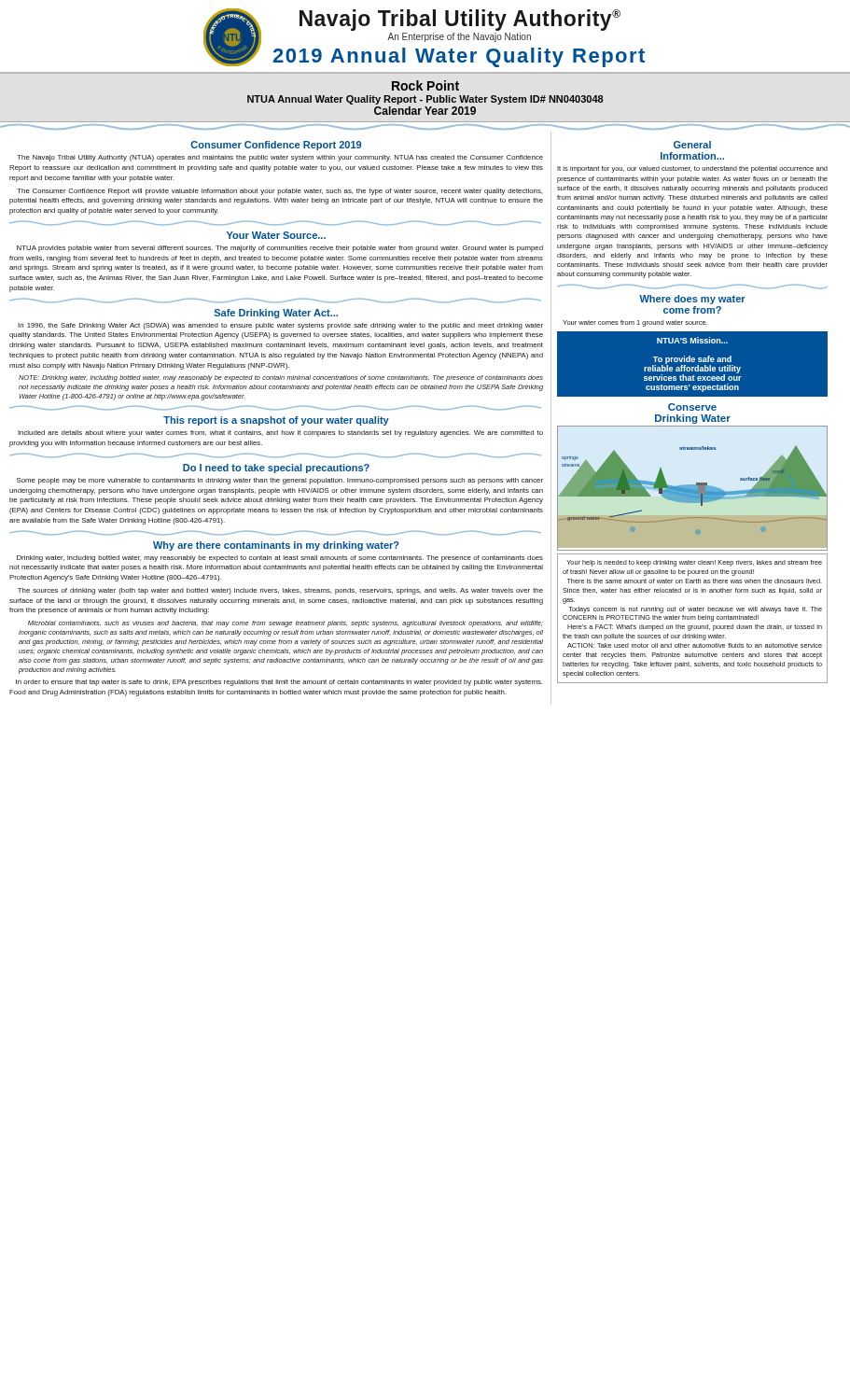850x1400 pixels.
Task: Locate the region starting "Rock Point NTUA"
Action: 425,98
